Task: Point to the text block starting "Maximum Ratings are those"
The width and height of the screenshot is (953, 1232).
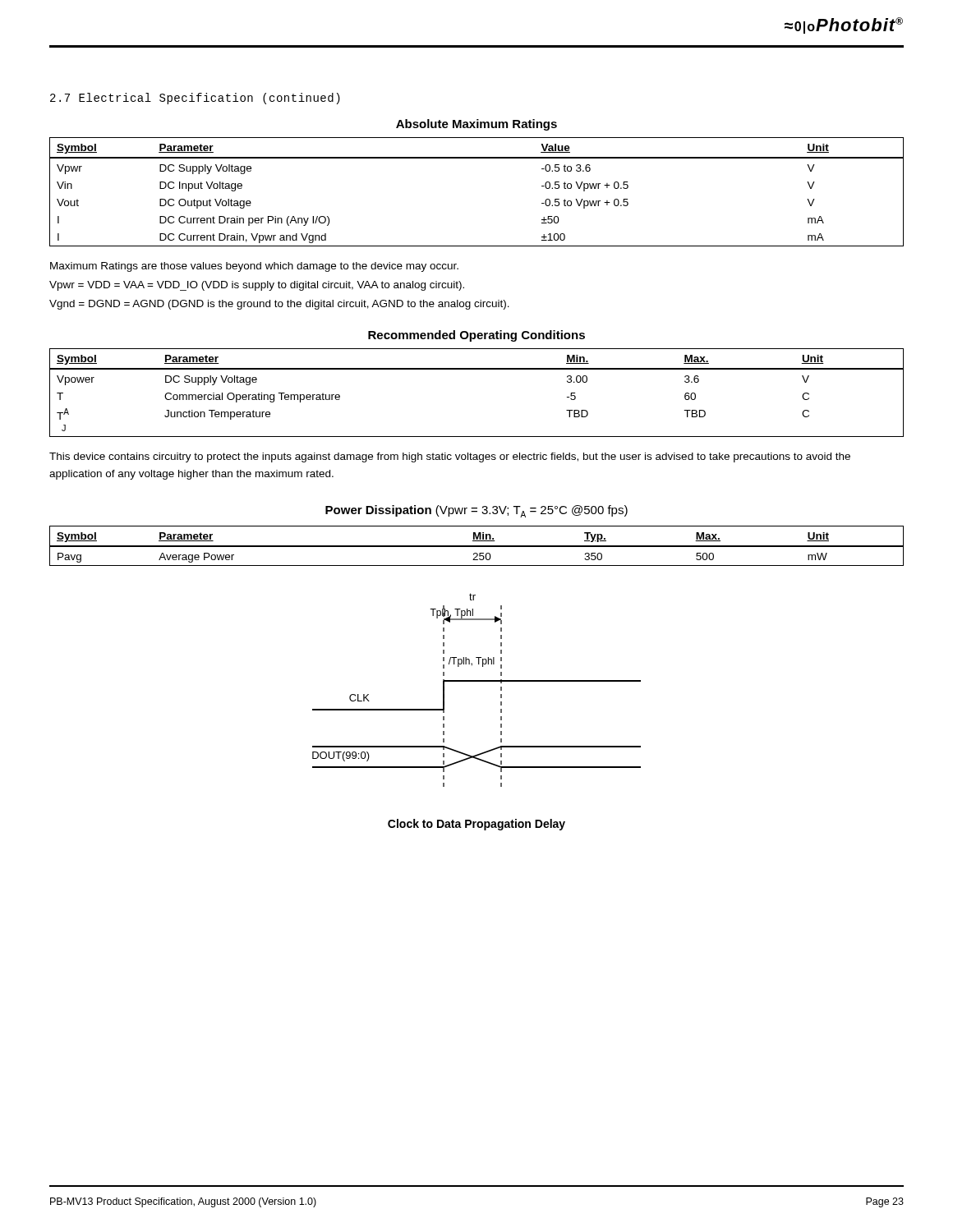Action: coord(254,267)
